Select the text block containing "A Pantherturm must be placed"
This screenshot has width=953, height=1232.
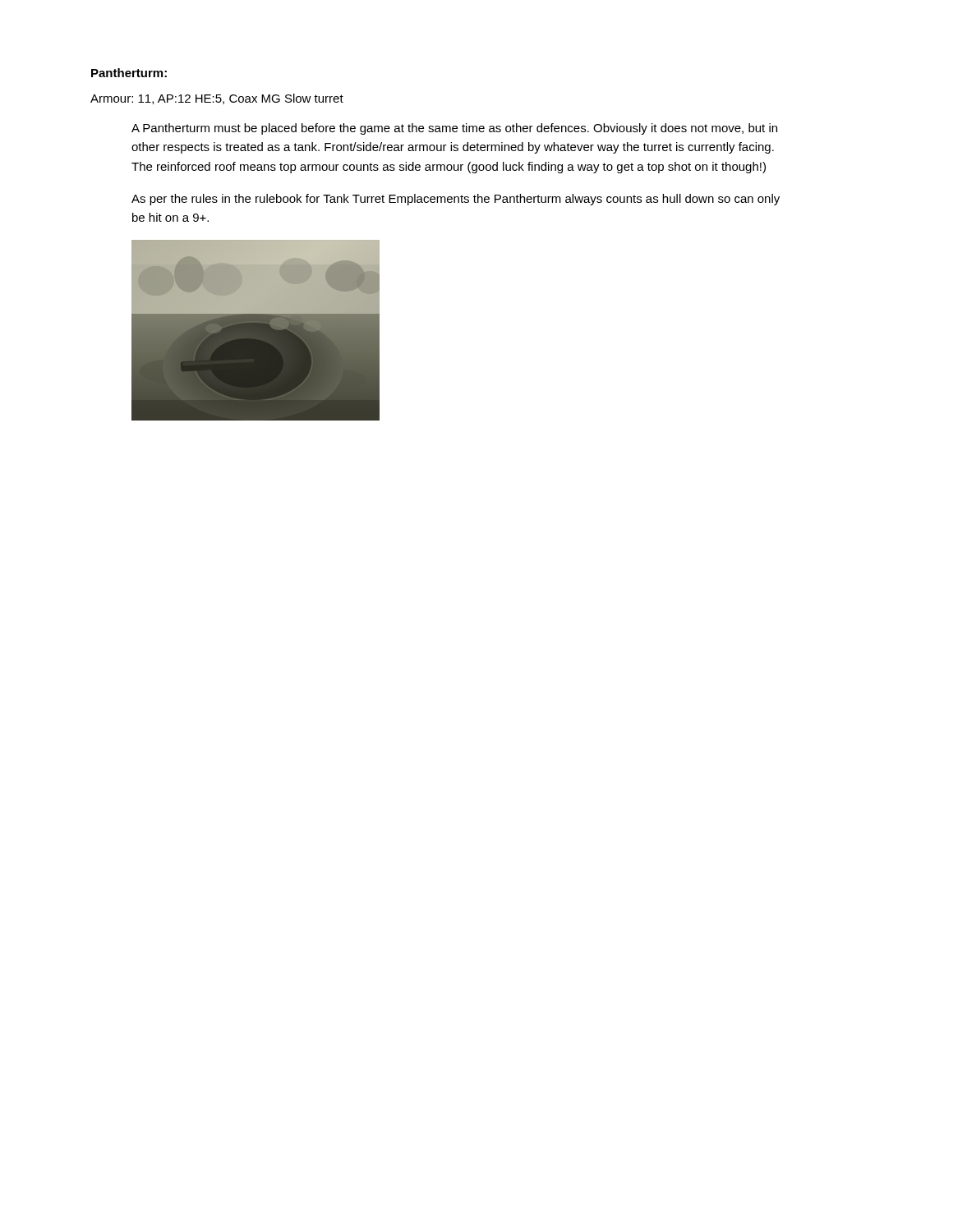pyautogui.click(x=455, y=147)
